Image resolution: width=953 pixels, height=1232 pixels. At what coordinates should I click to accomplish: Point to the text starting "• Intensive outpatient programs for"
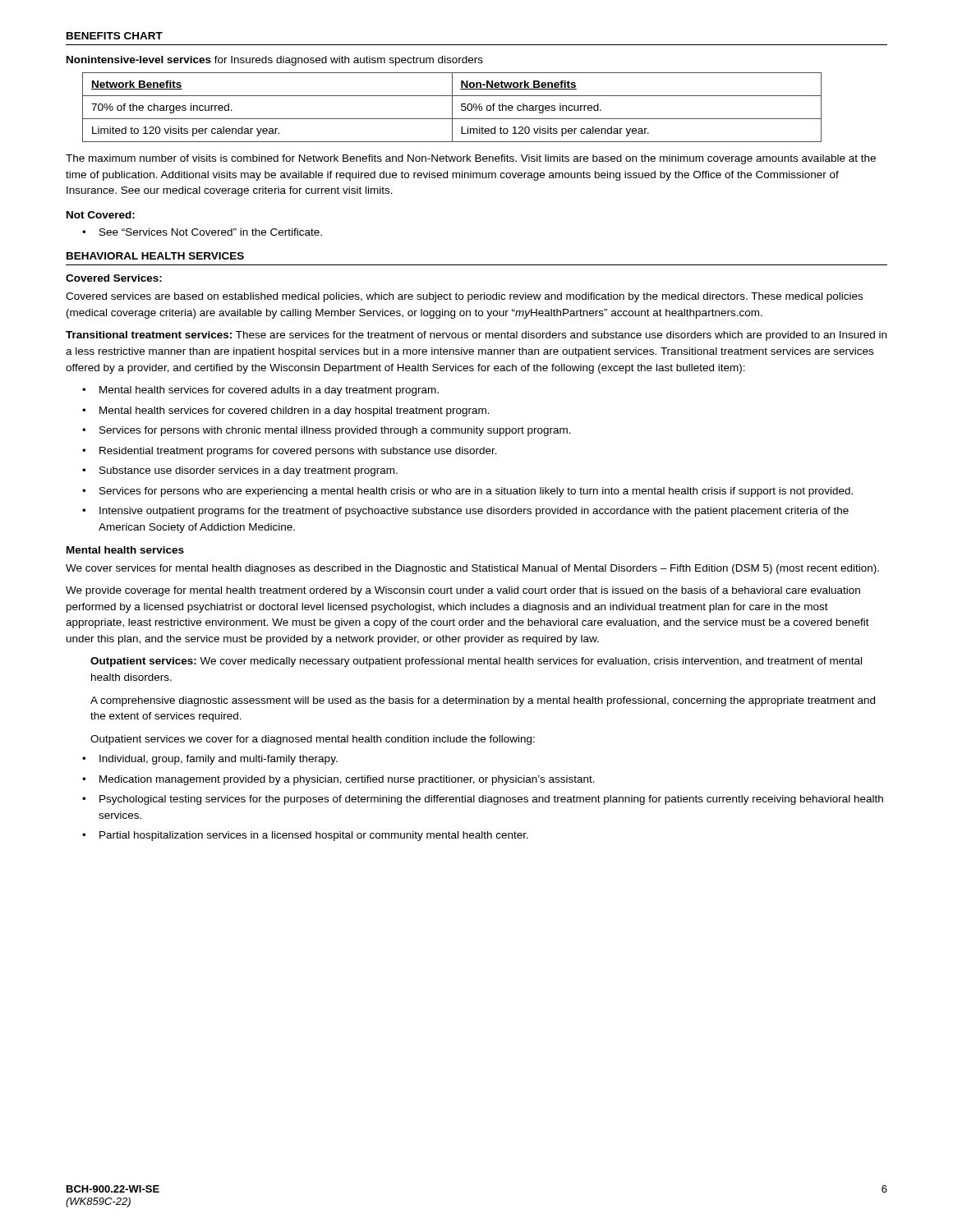point(485,519)
